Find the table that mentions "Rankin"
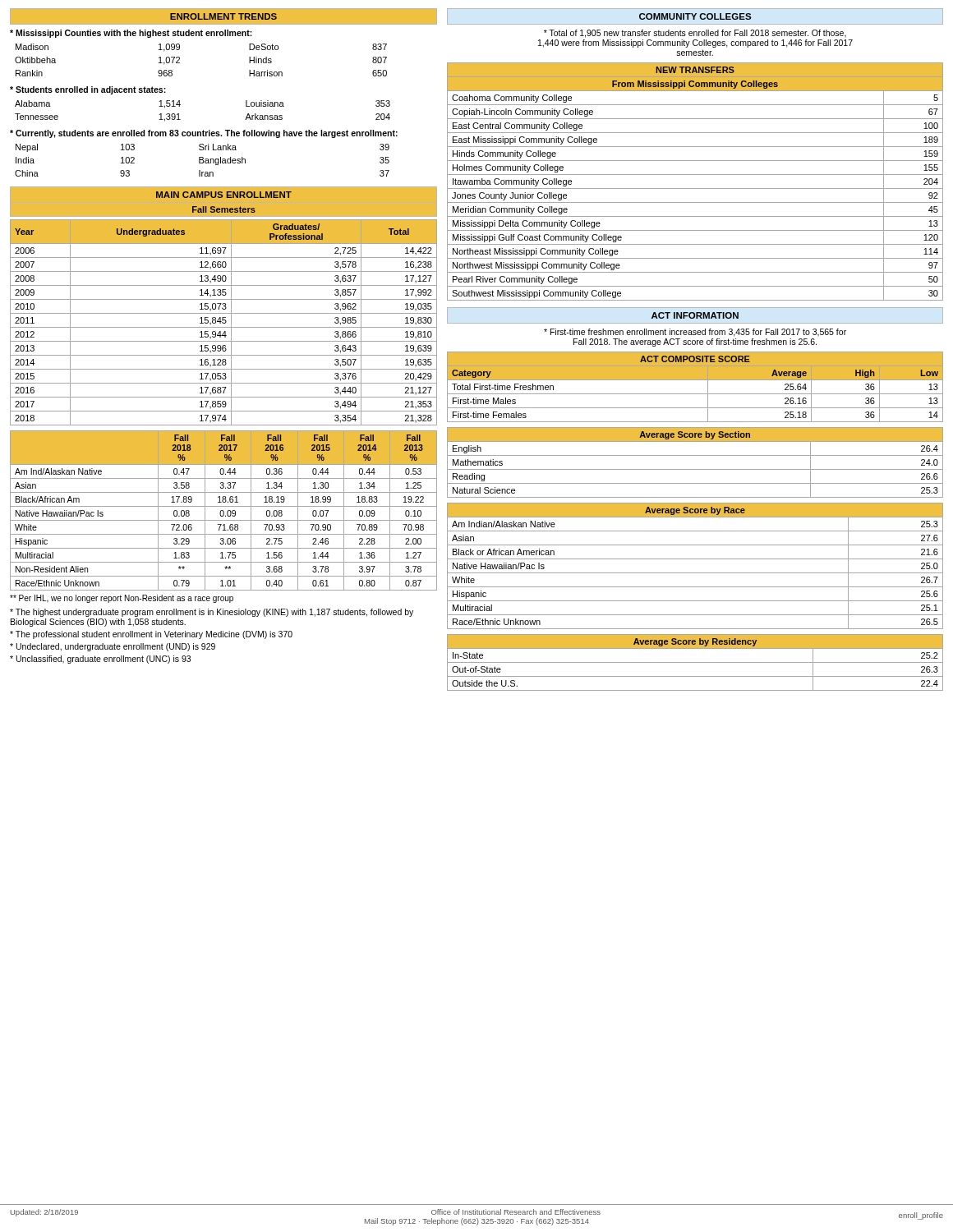Viewport: 953px width, 1232px height. [223, 60]
